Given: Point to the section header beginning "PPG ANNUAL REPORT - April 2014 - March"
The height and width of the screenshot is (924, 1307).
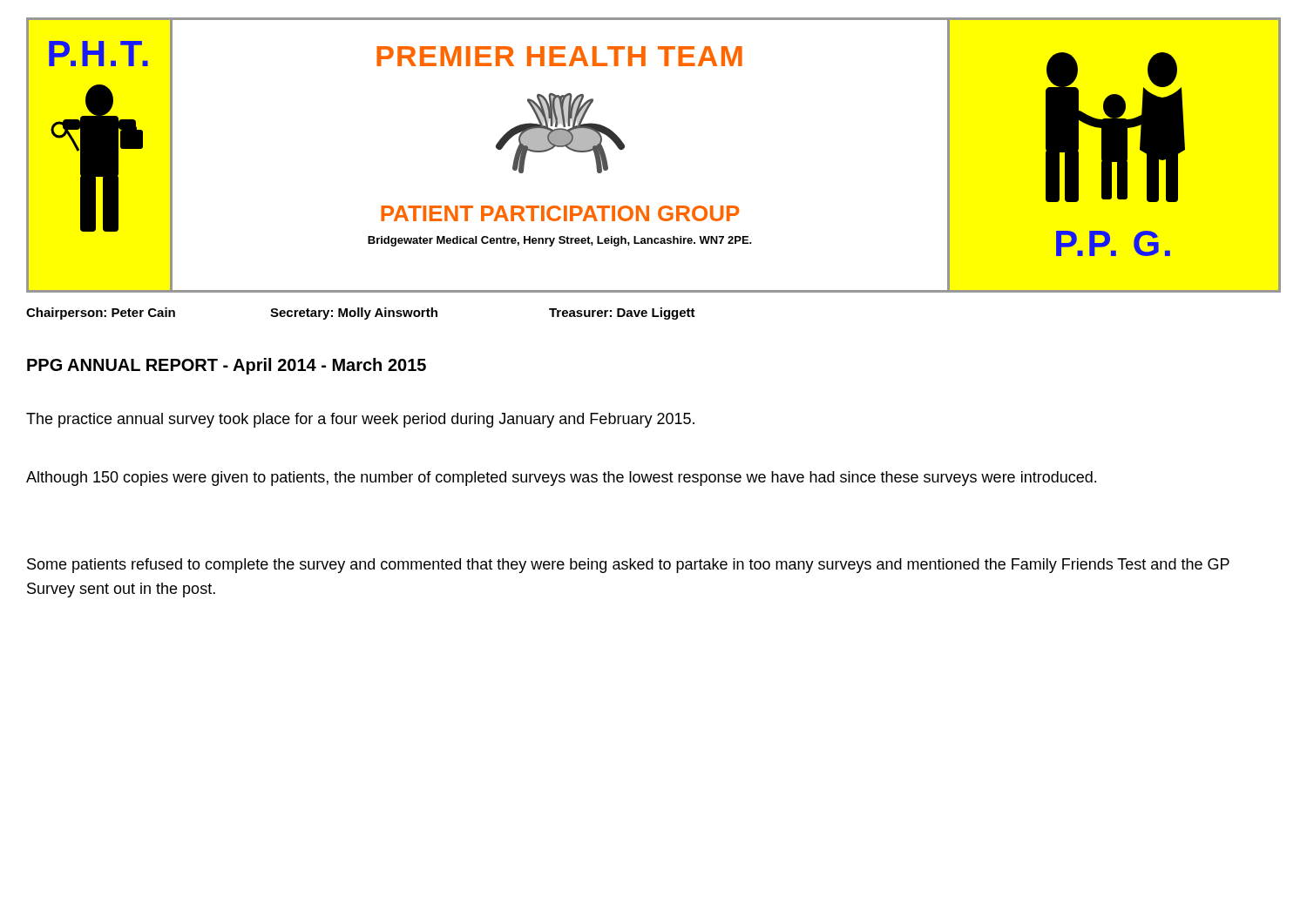Looking at the screenshot, I should tap(226, 365).
